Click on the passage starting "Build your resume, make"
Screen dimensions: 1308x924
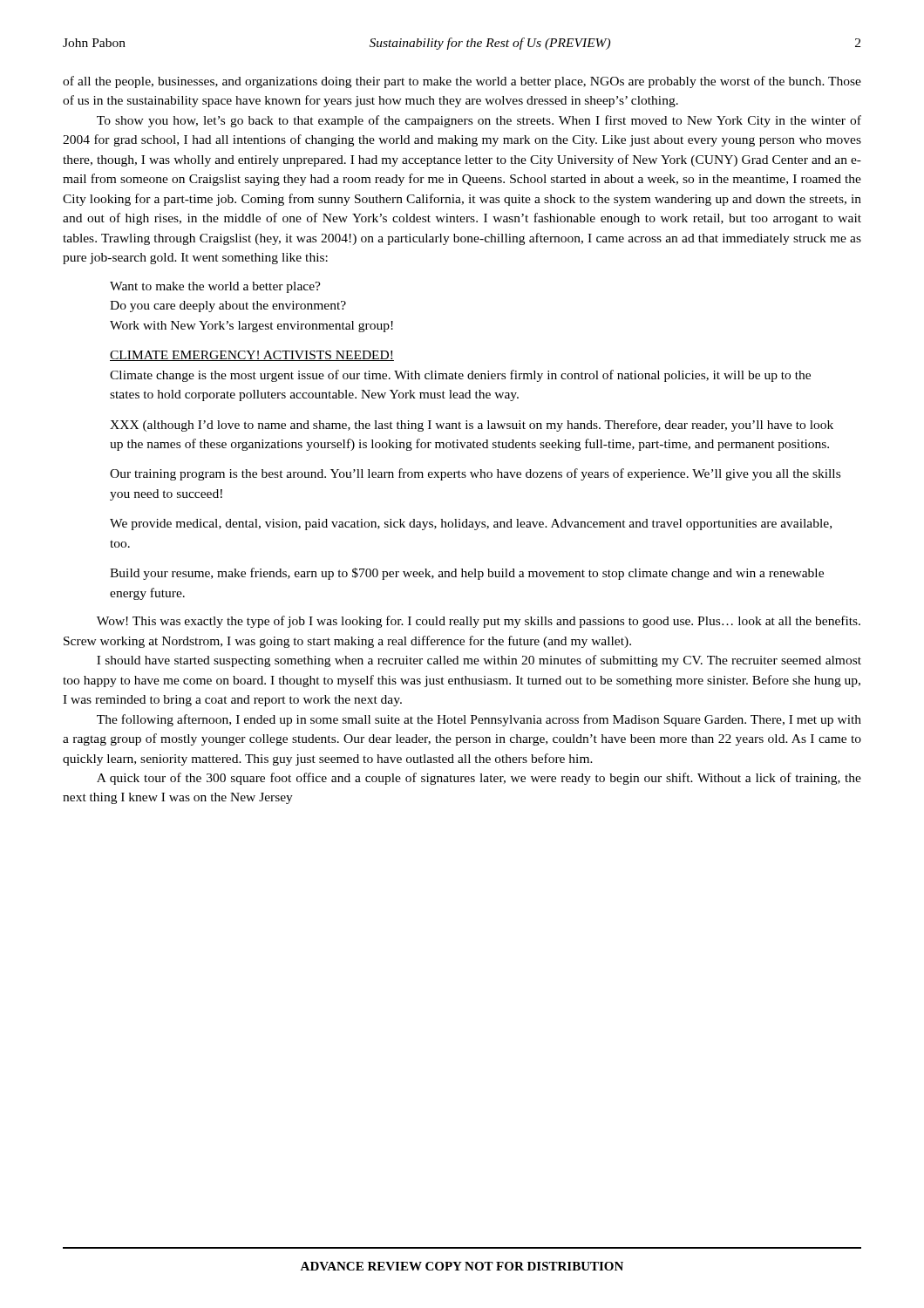[477, 583]
